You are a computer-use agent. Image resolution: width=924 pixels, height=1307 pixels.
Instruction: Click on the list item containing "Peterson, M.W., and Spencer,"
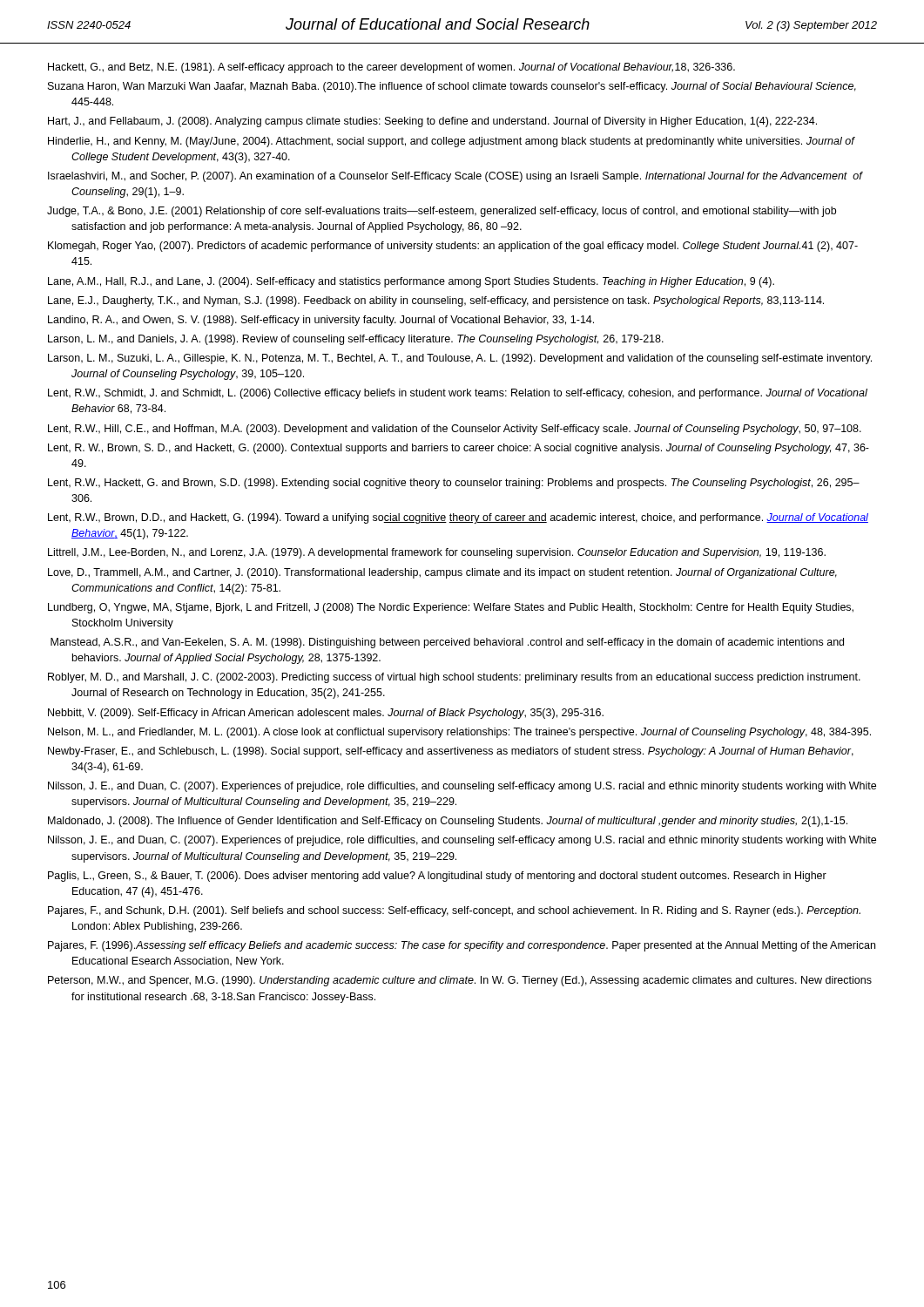pyautogui.click(x=459, y=988)
